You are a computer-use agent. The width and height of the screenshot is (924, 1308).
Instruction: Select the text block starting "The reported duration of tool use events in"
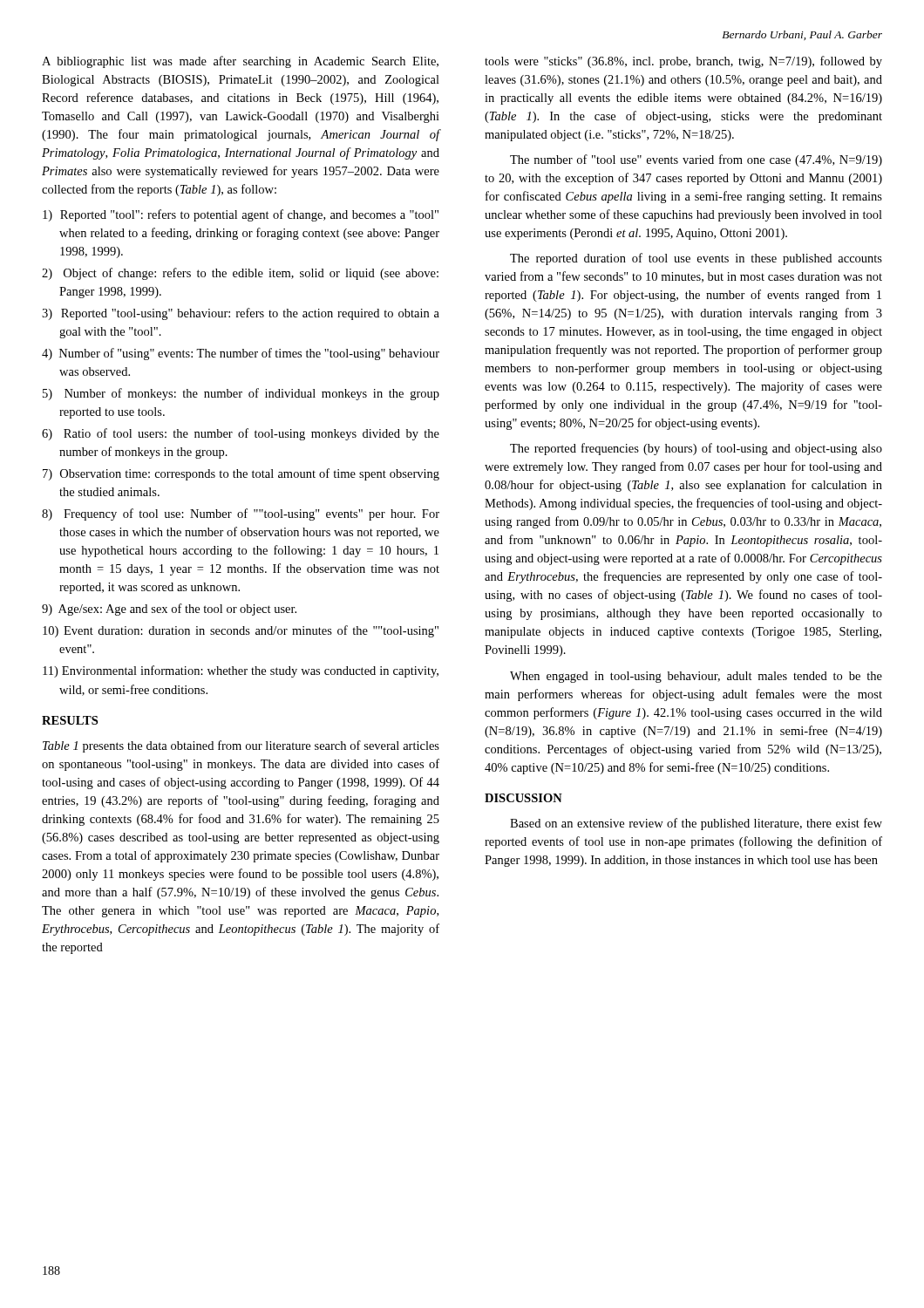(x=683, y=341)
